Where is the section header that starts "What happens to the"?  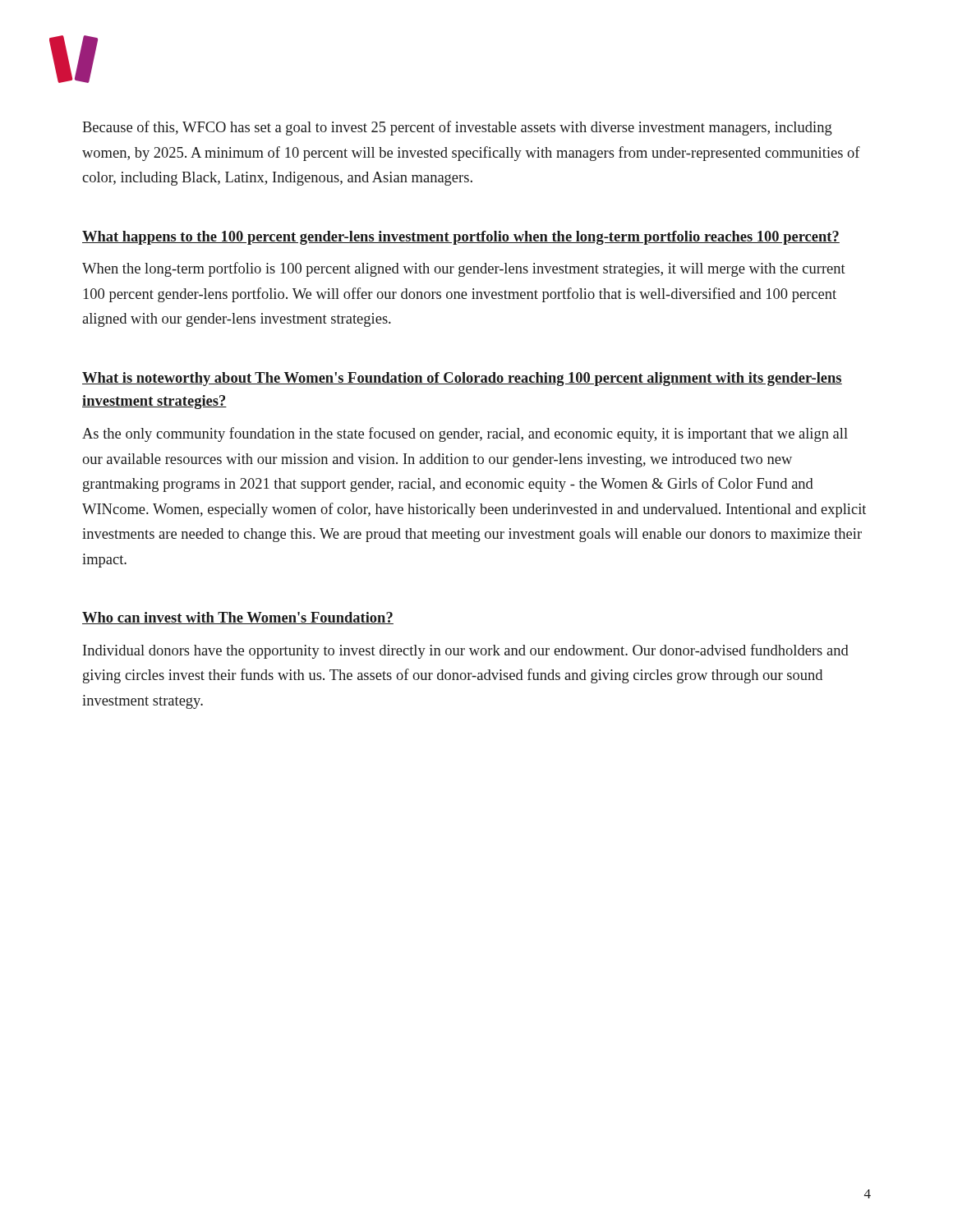(461, 236)
